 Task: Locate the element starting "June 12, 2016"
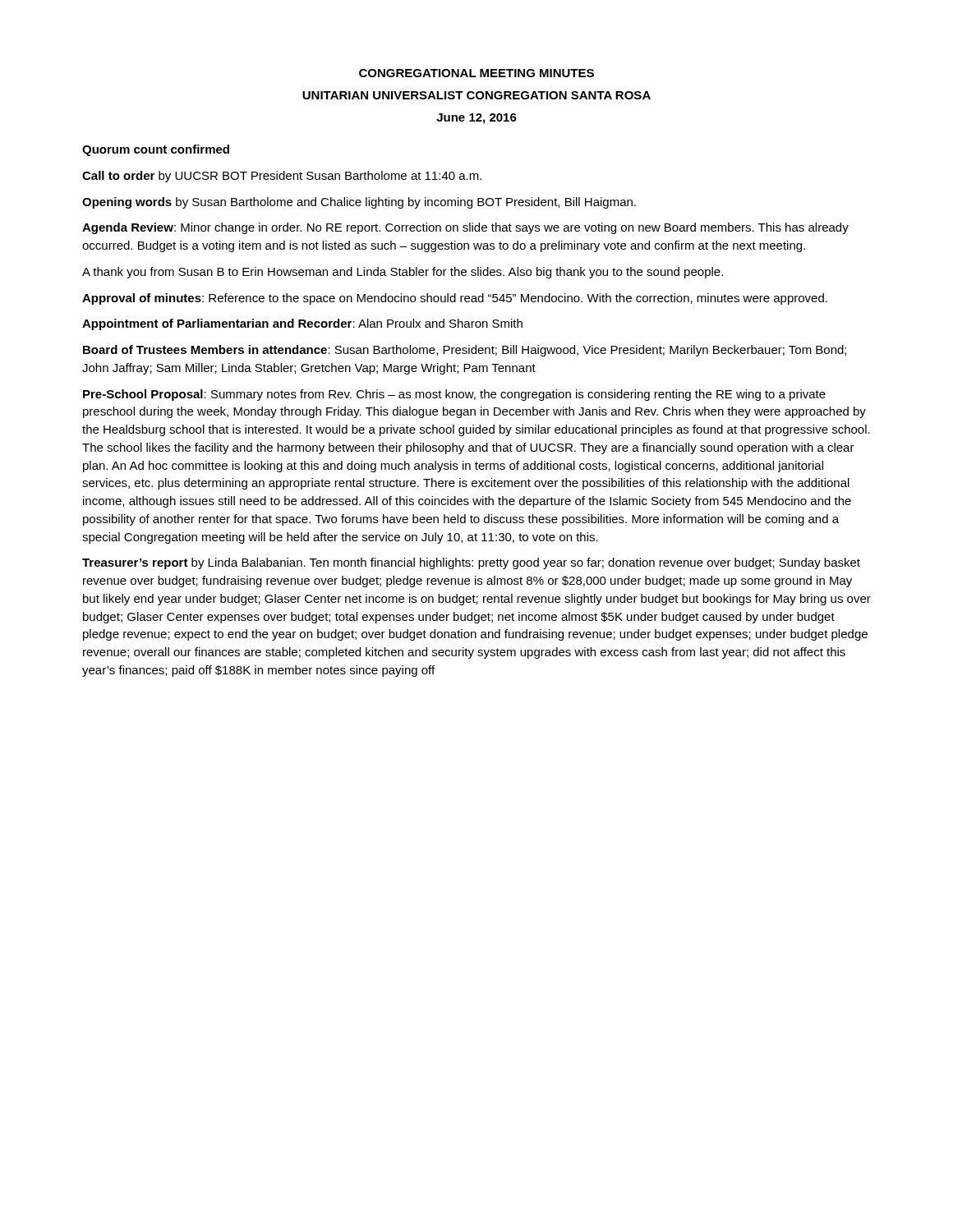pyautogui.click(x=476, y=117)
